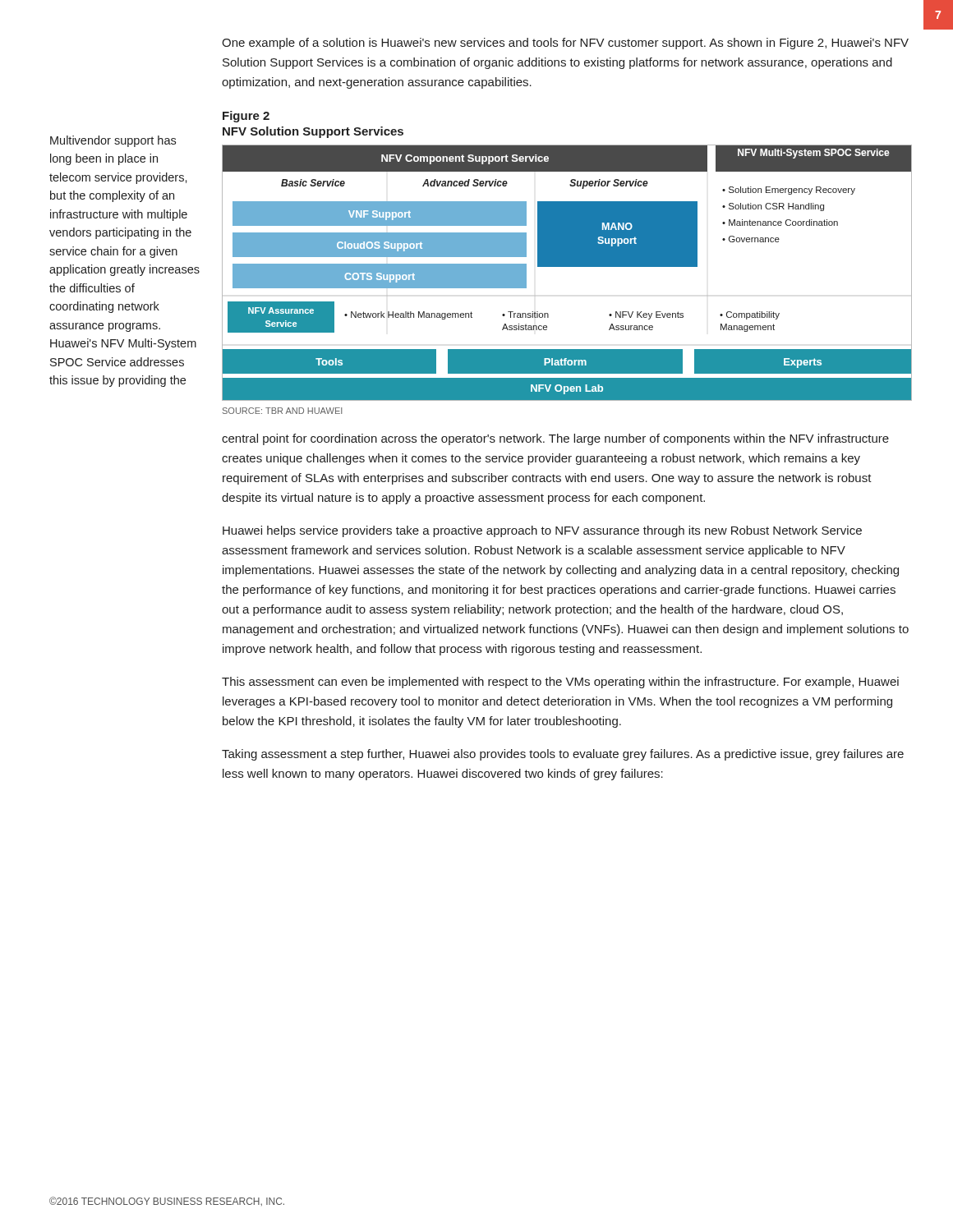Click where it says "NFV Solution Support Services"

click(313, 131)
